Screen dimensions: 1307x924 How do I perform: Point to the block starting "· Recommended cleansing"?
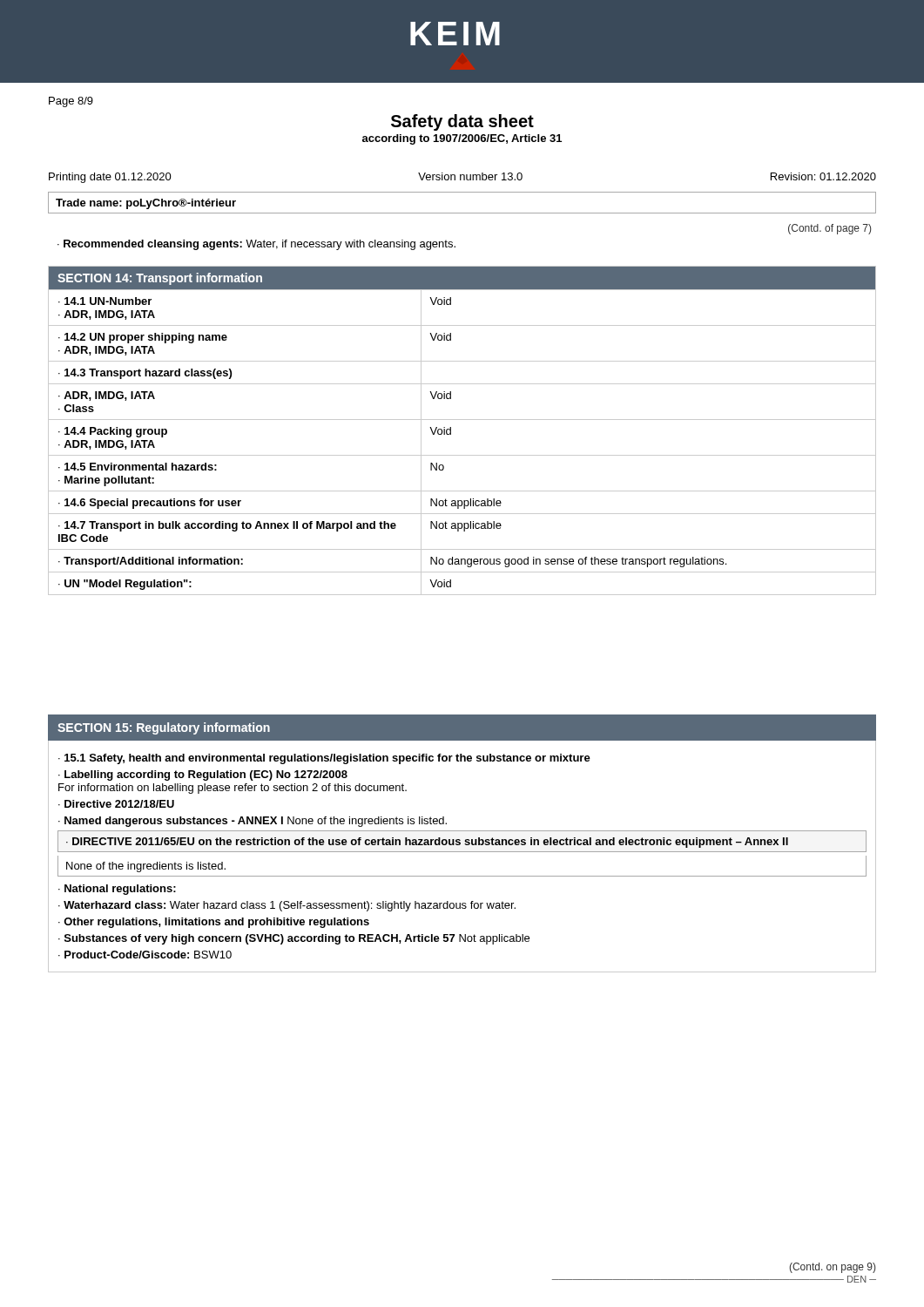click(x=257, y=243)
